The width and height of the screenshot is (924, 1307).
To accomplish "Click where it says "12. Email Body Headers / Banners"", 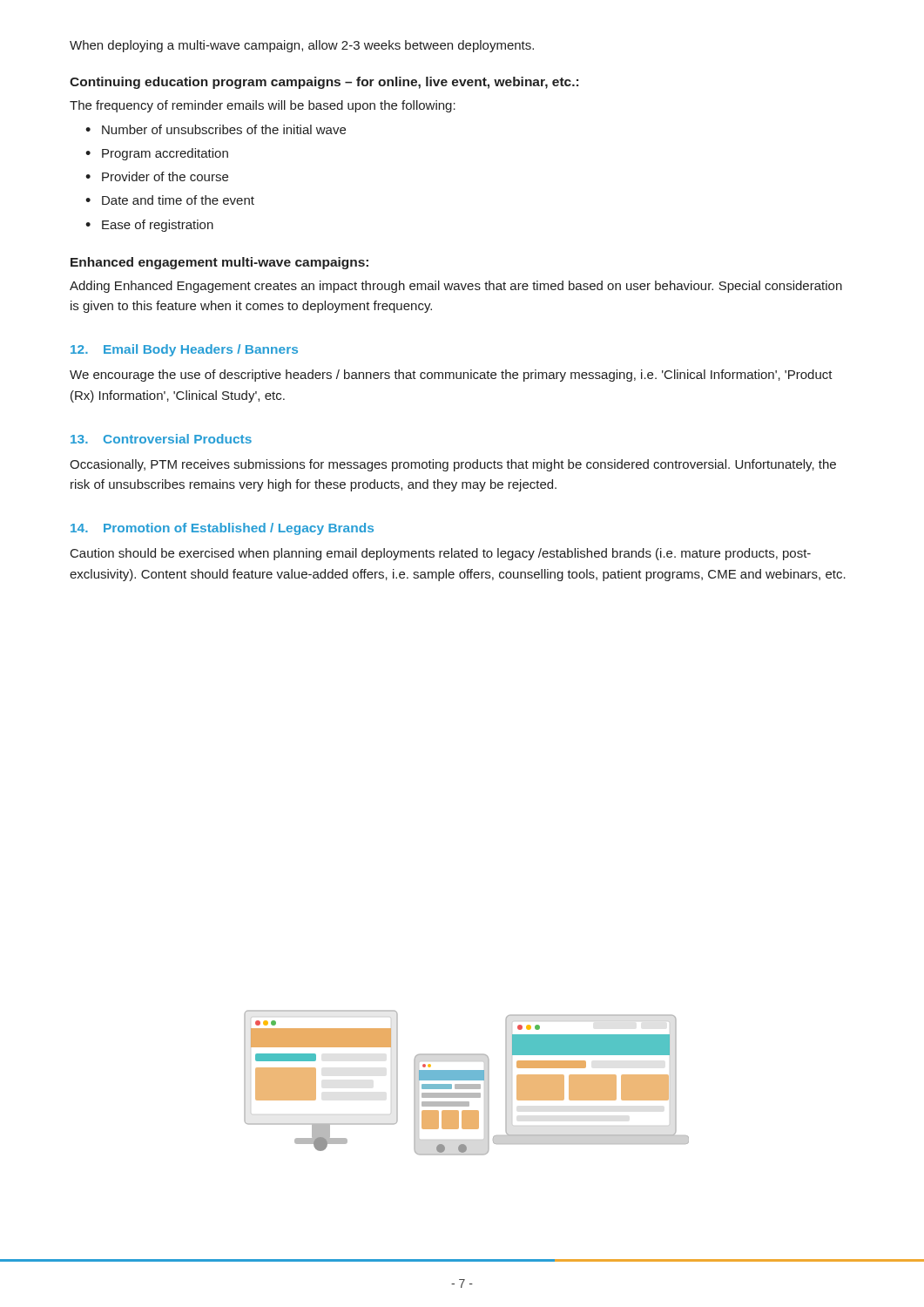I will point(184,350).
